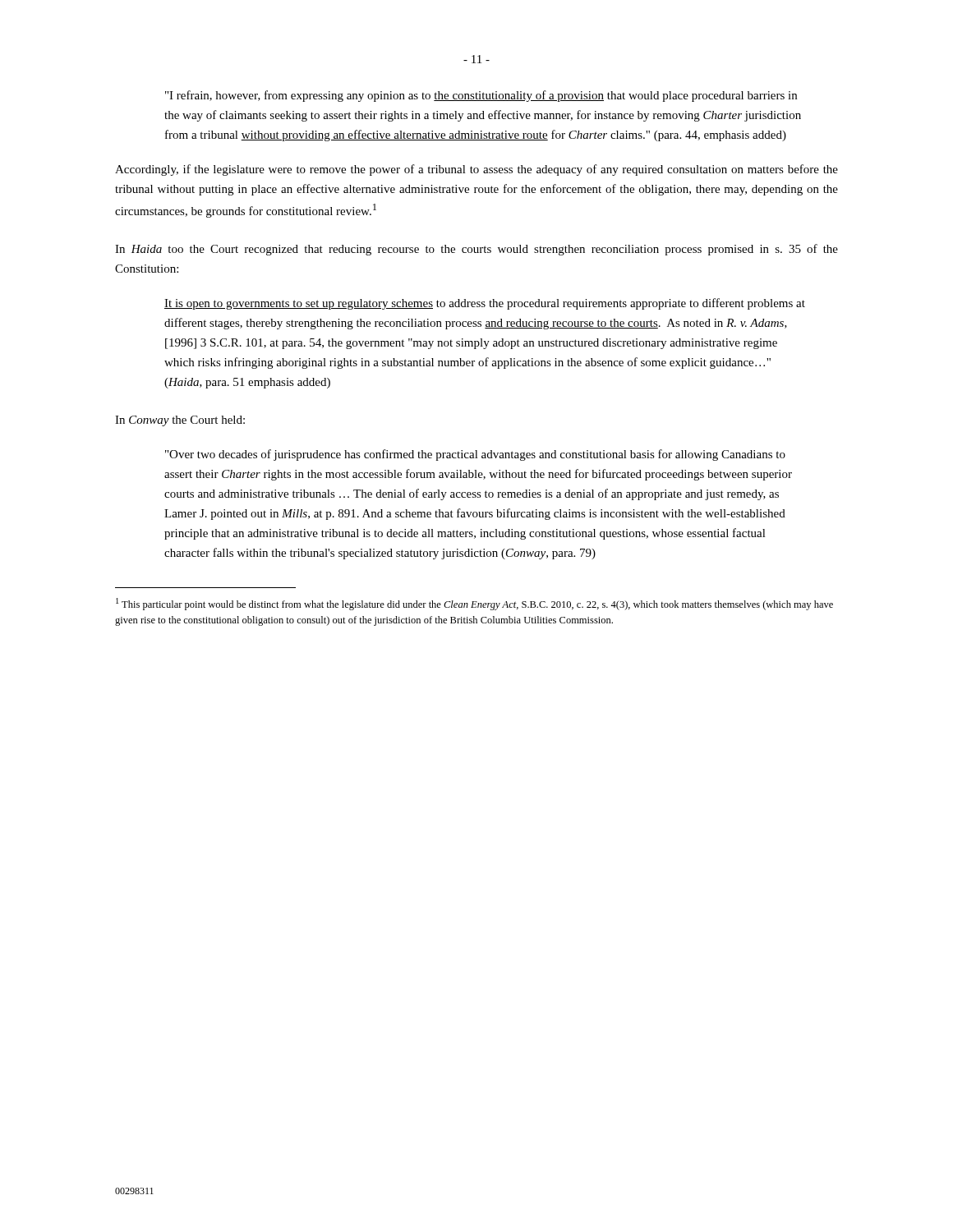Viewport: 953px width, 1232px height.
Task: Click on the footnote with the text "1 This particular point would"
Action: (x=474, y=611)
